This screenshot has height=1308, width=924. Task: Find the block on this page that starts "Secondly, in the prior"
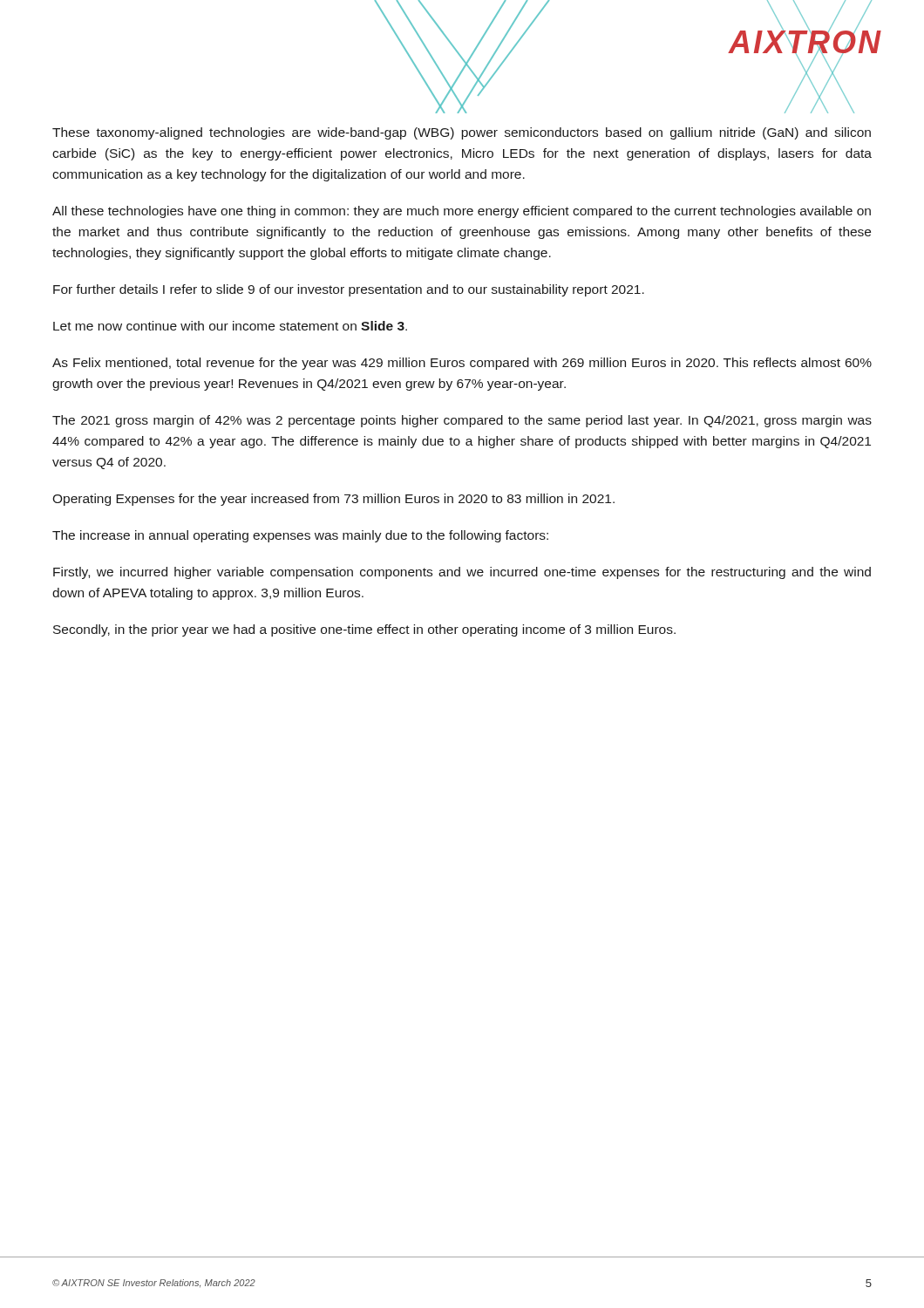coord(364,629)
